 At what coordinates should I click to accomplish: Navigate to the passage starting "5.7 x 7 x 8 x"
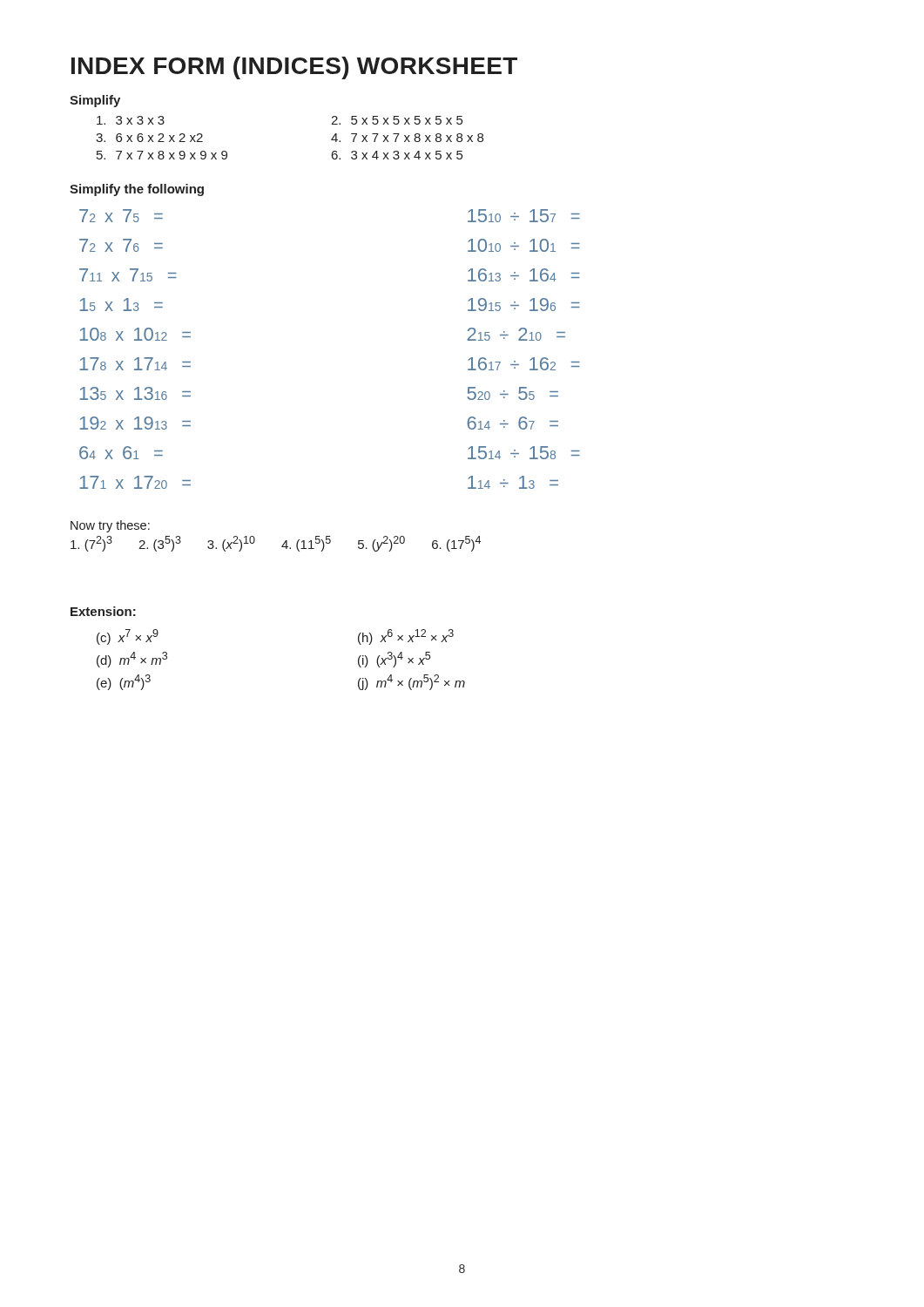[x=162, y=155]
